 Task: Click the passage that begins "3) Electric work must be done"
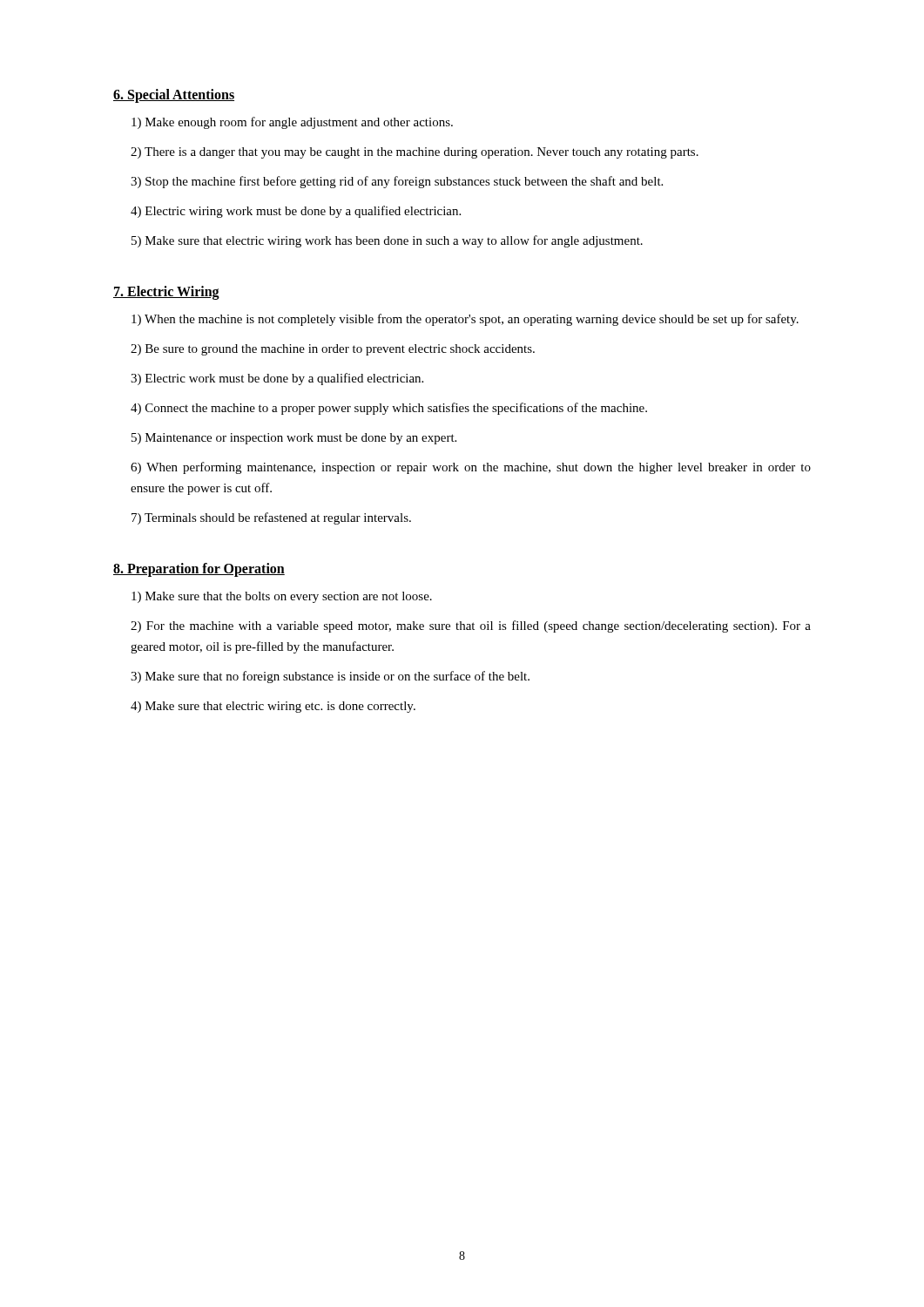coord(278,378)
